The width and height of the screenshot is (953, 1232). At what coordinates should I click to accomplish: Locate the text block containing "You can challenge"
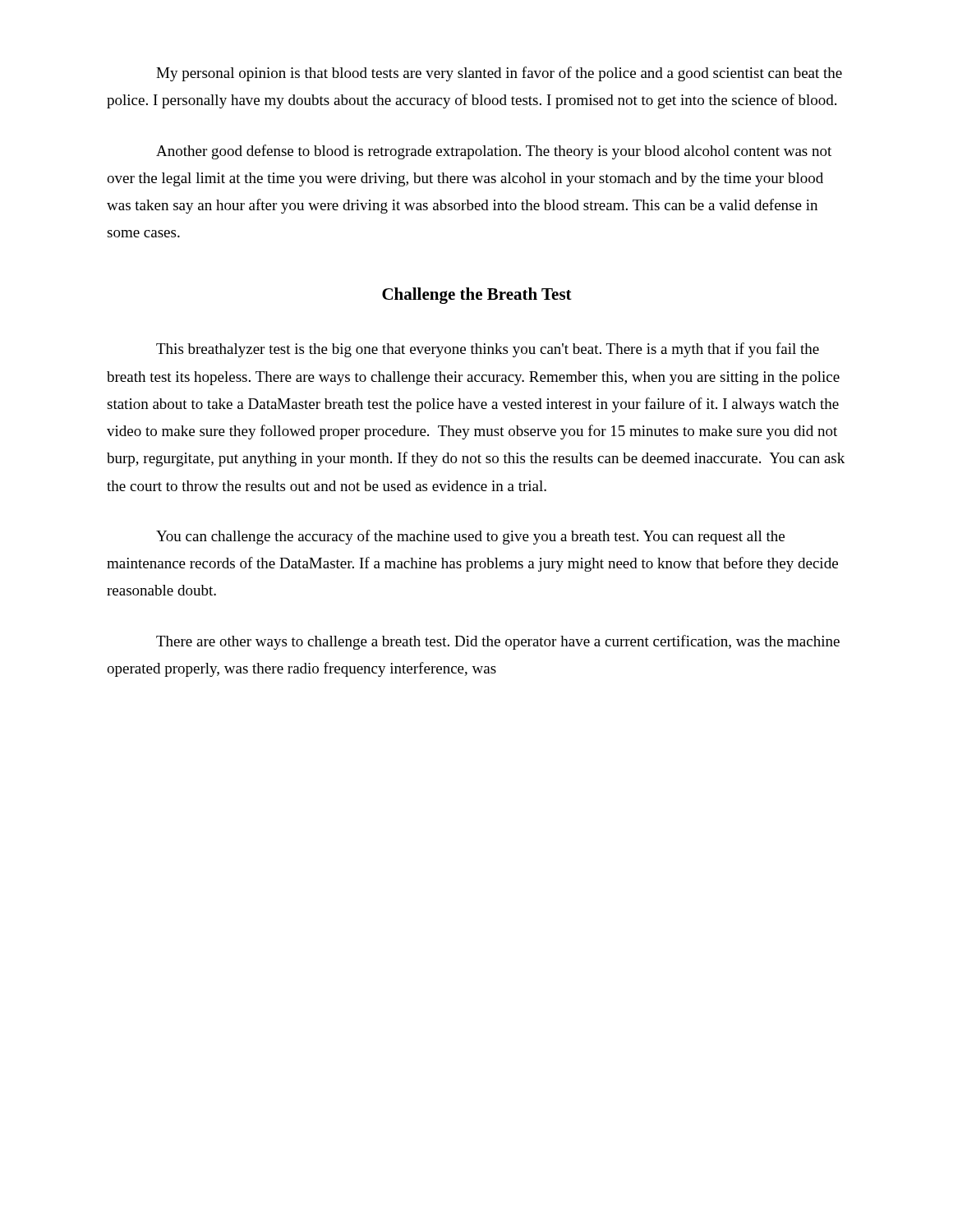pyautogui.click(x=476, y=563)
